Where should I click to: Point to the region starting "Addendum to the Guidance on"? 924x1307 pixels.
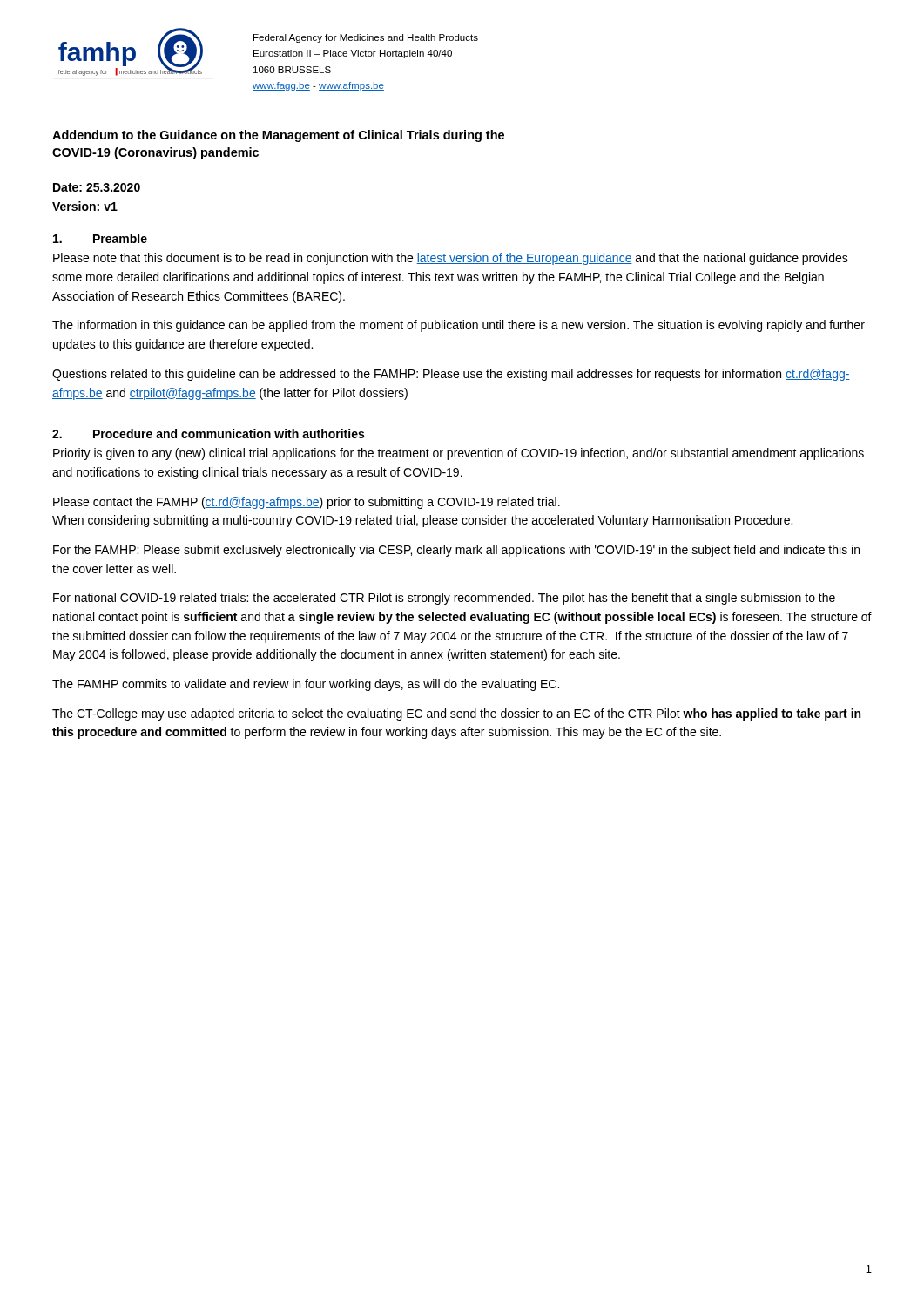point(279,144)
